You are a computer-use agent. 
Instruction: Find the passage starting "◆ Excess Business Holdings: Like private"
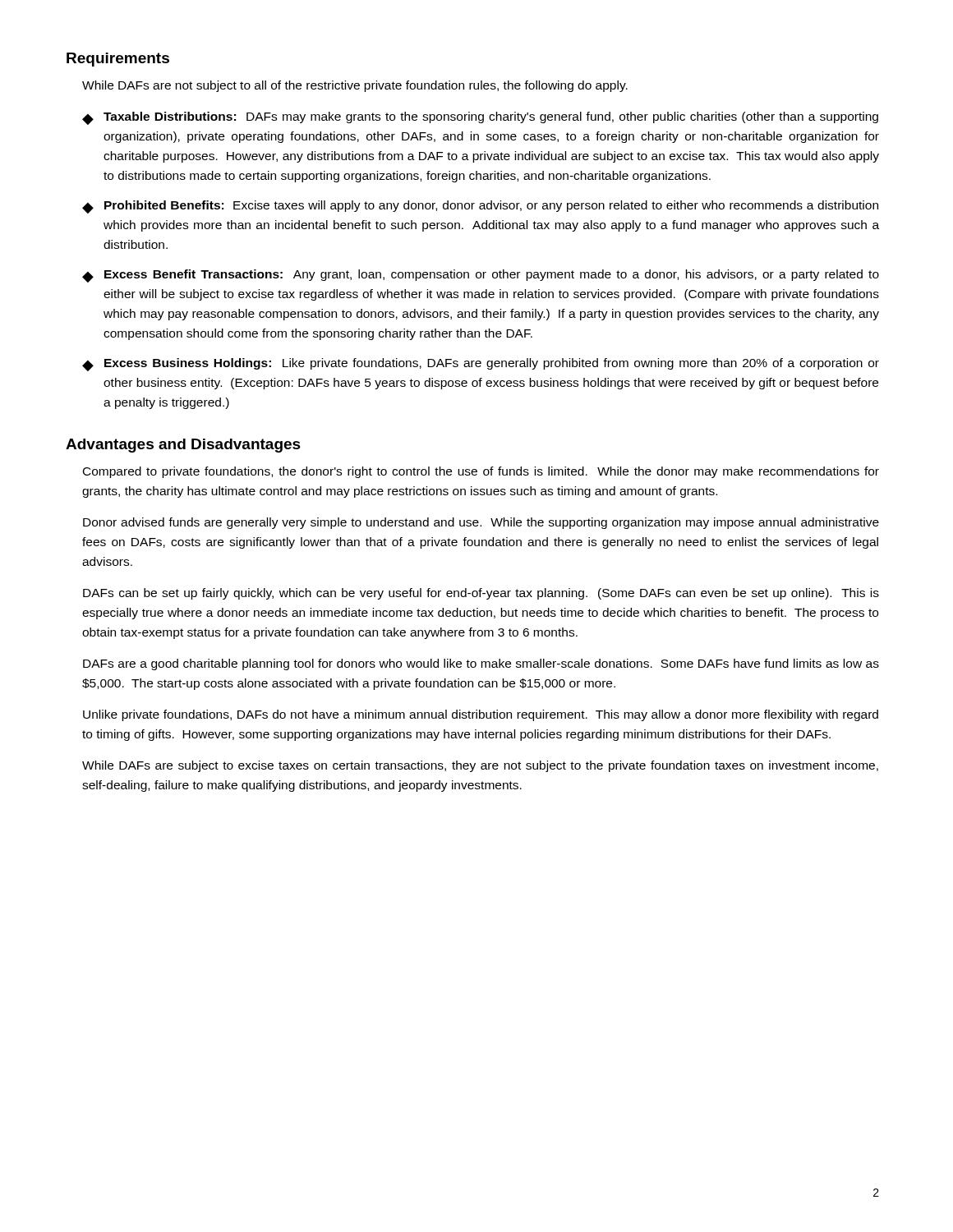[x=481, y=383]
